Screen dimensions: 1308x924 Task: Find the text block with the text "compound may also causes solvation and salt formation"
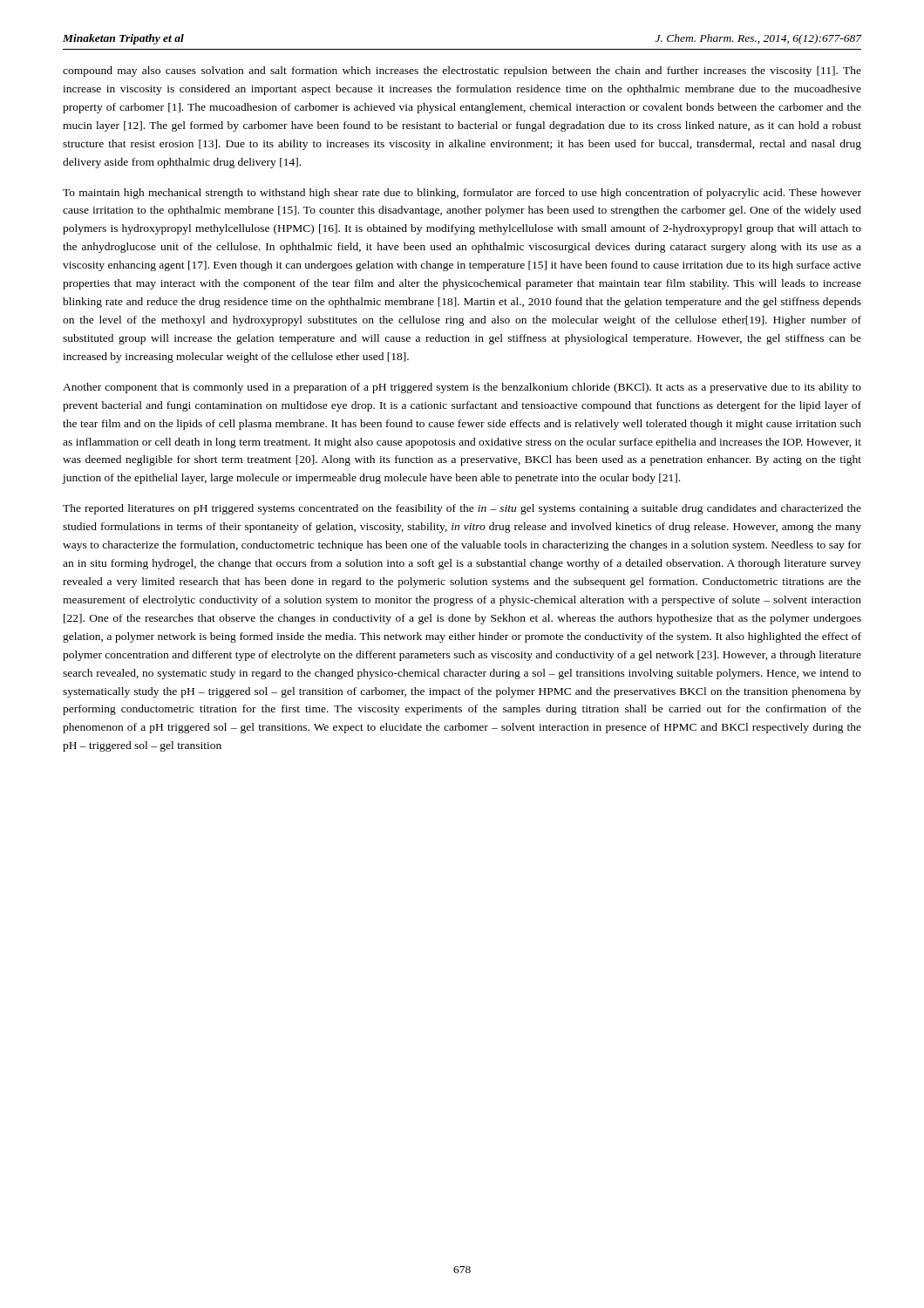click(462, 116)
